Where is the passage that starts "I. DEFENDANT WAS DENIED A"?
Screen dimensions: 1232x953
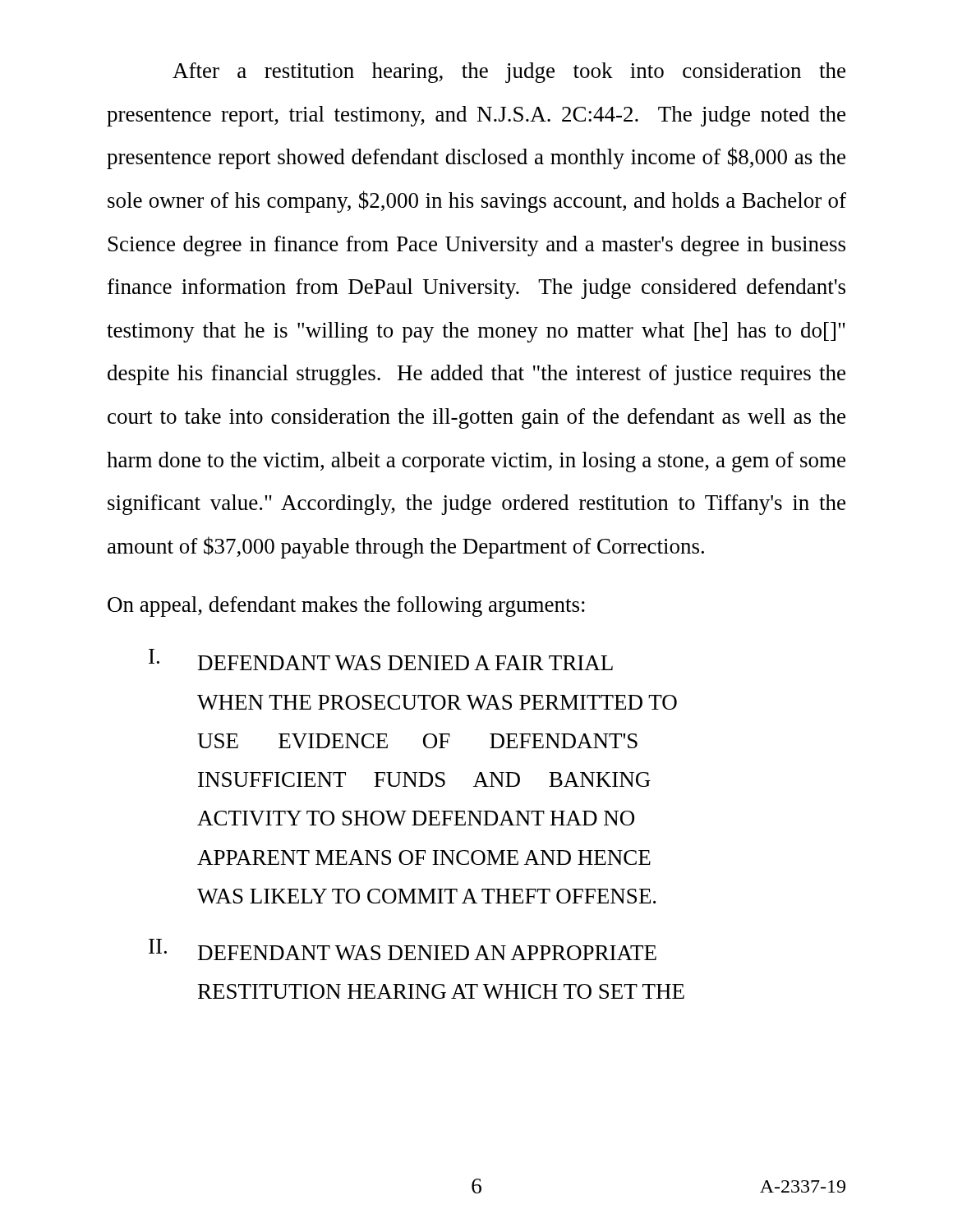tap(493, 780)
